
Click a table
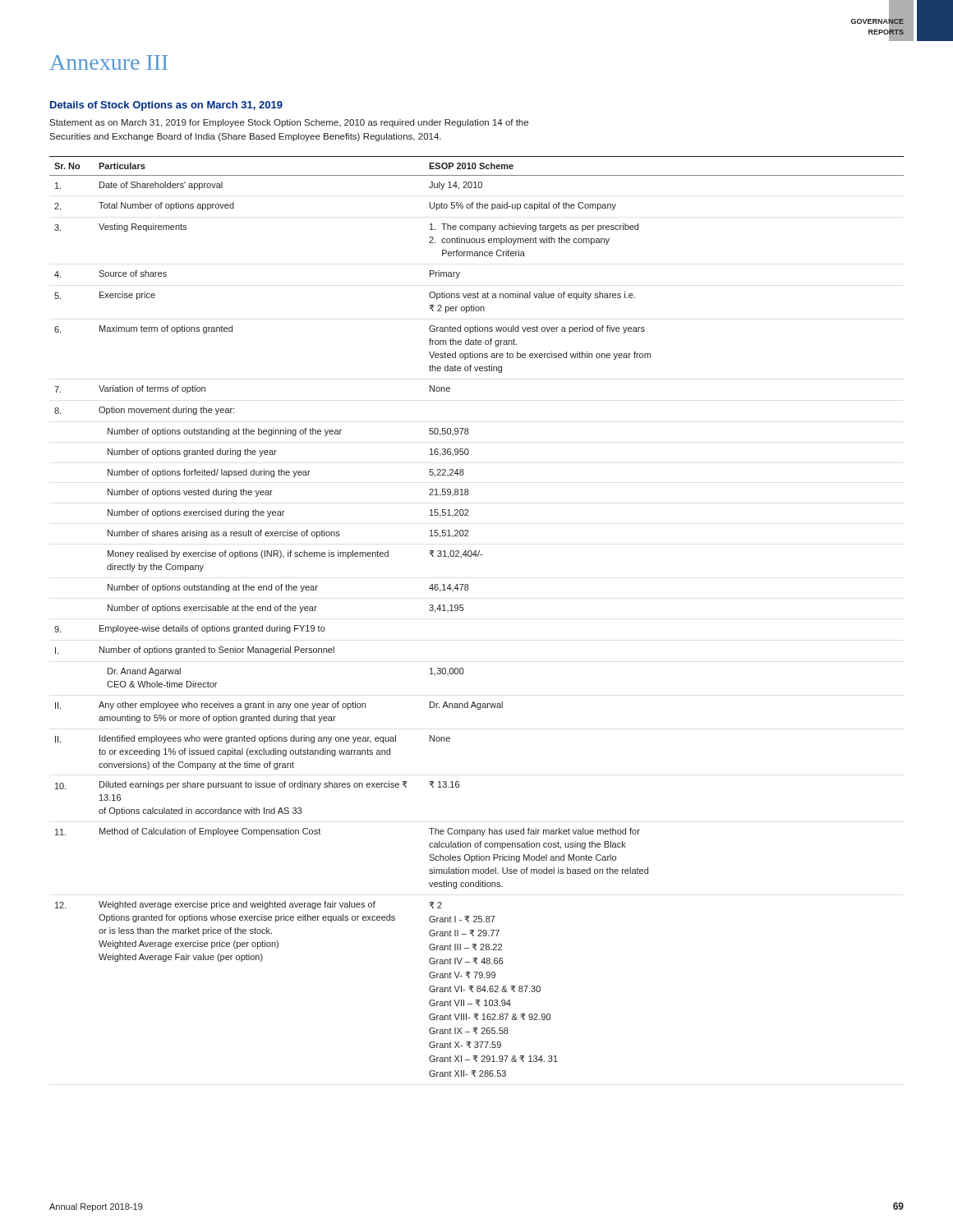476,620
